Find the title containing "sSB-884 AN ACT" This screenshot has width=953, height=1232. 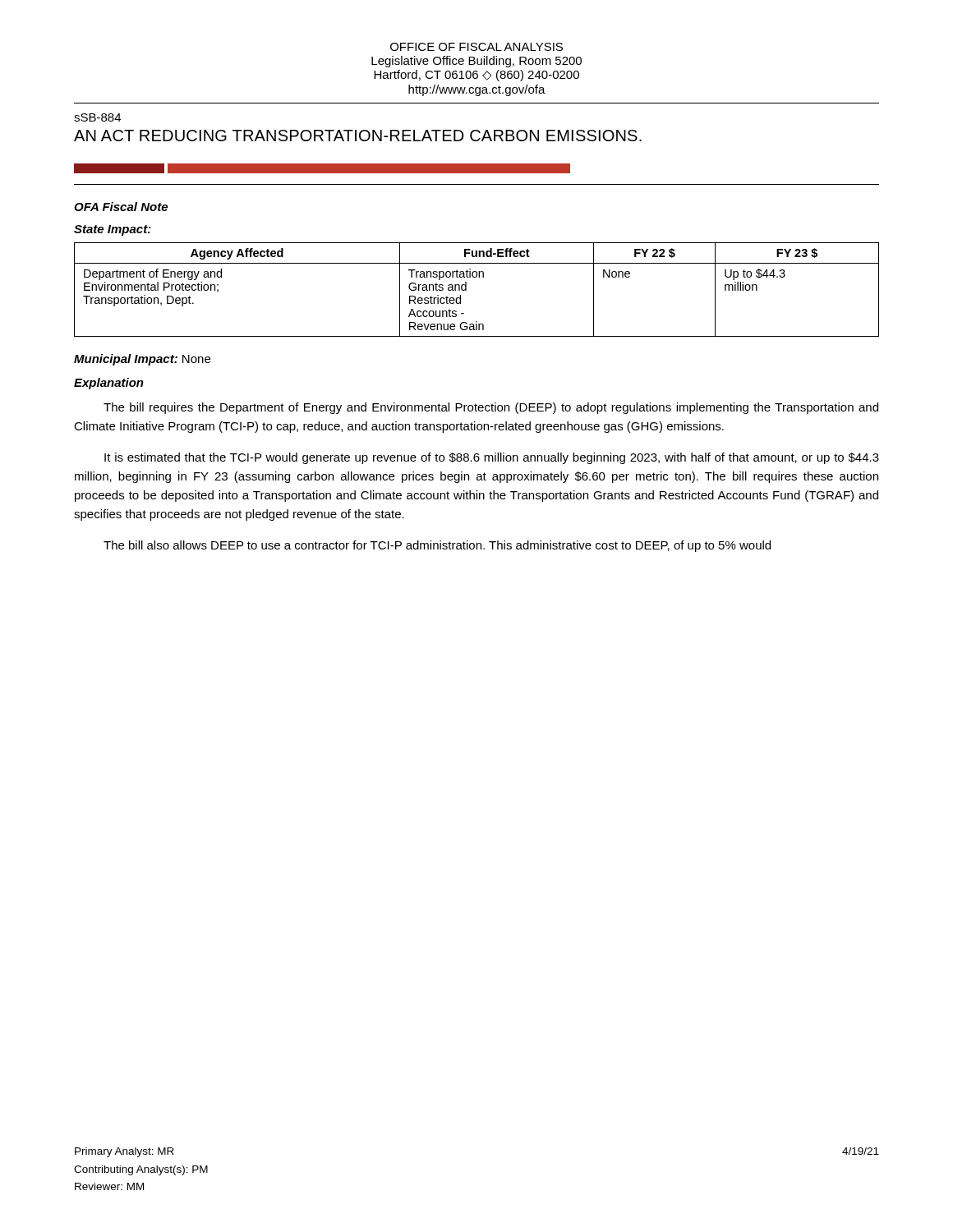(476, 128)
